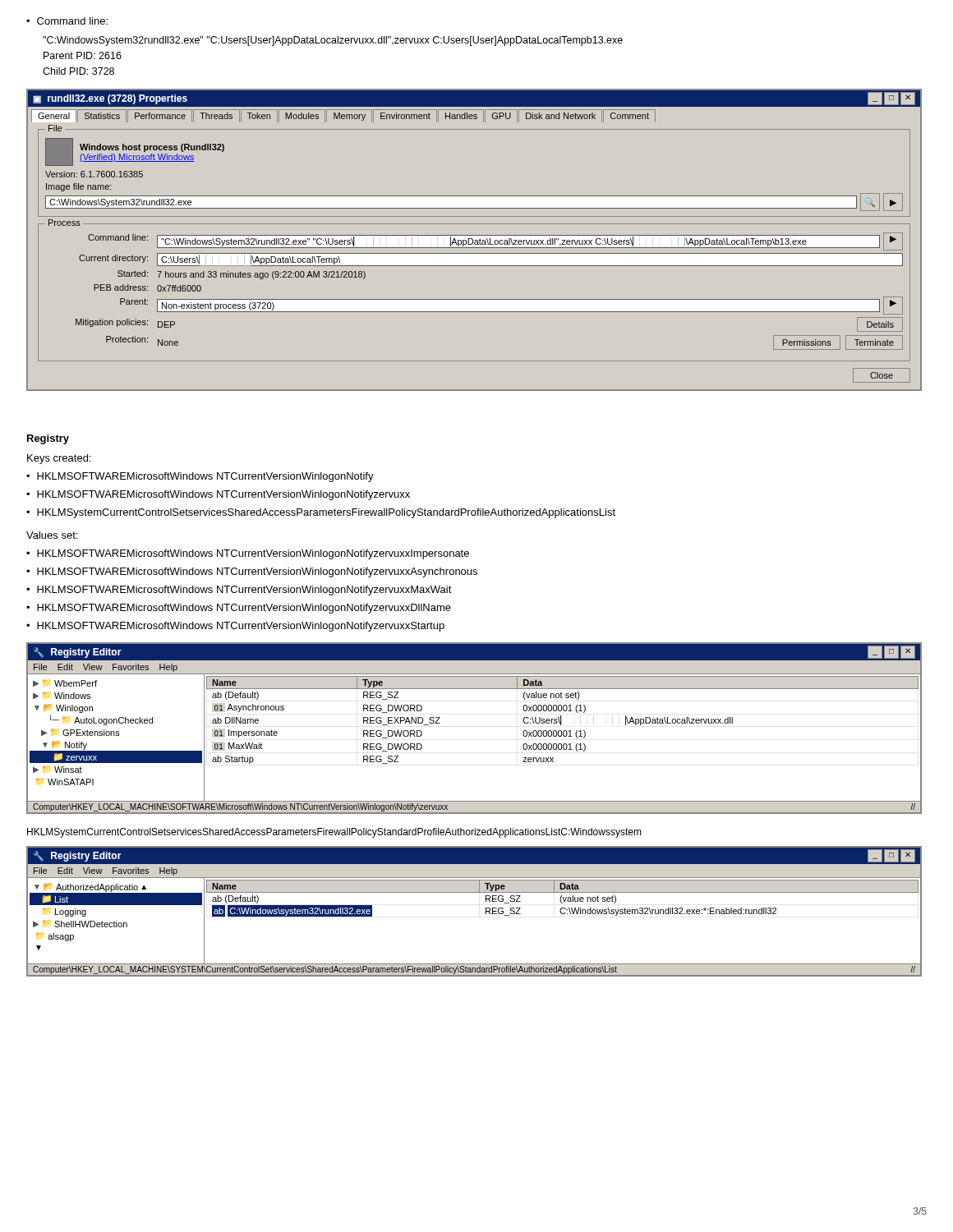Locate the region starting "• HKLMSOFTWAREMicrosoftWindows NTCurrentVersionWinlogonNotifyzervuxxStartup"
953x1232 pixels.
pos(235,625)
